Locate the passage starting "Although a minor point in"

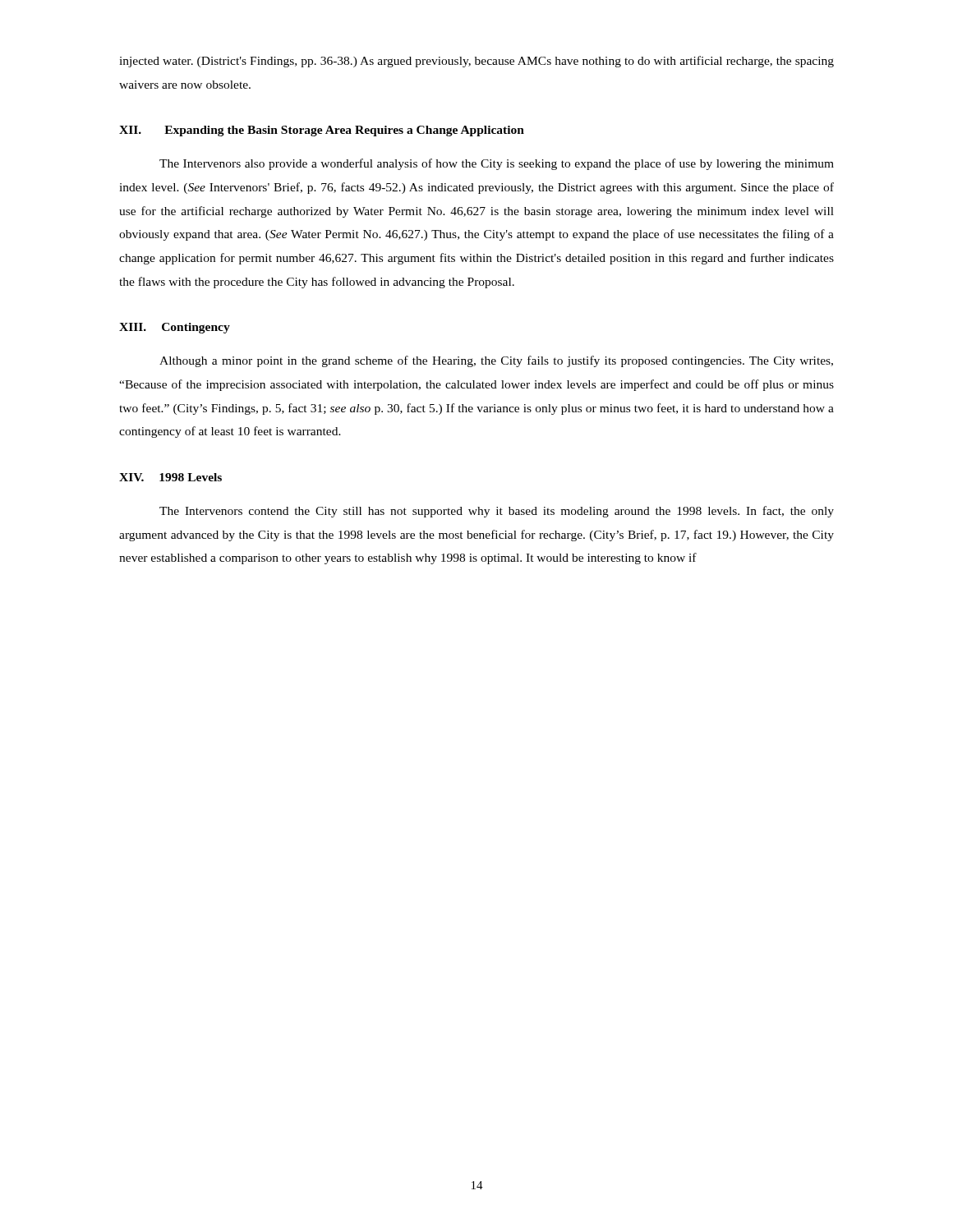pyautogui.click(x=476, y=396)
